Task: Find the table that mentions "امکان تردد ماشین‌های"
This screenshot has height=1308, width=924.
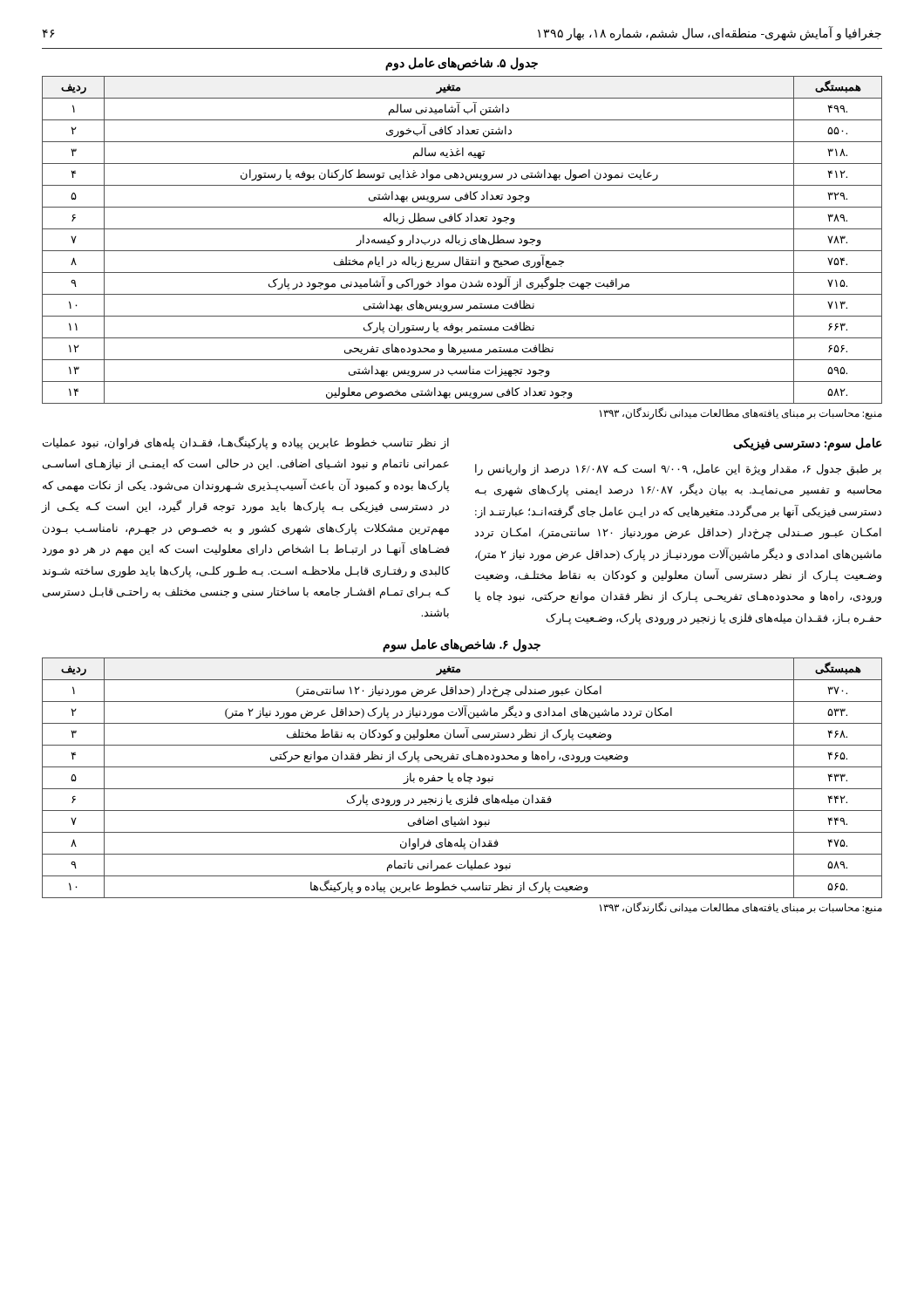Action: [462, 778]
